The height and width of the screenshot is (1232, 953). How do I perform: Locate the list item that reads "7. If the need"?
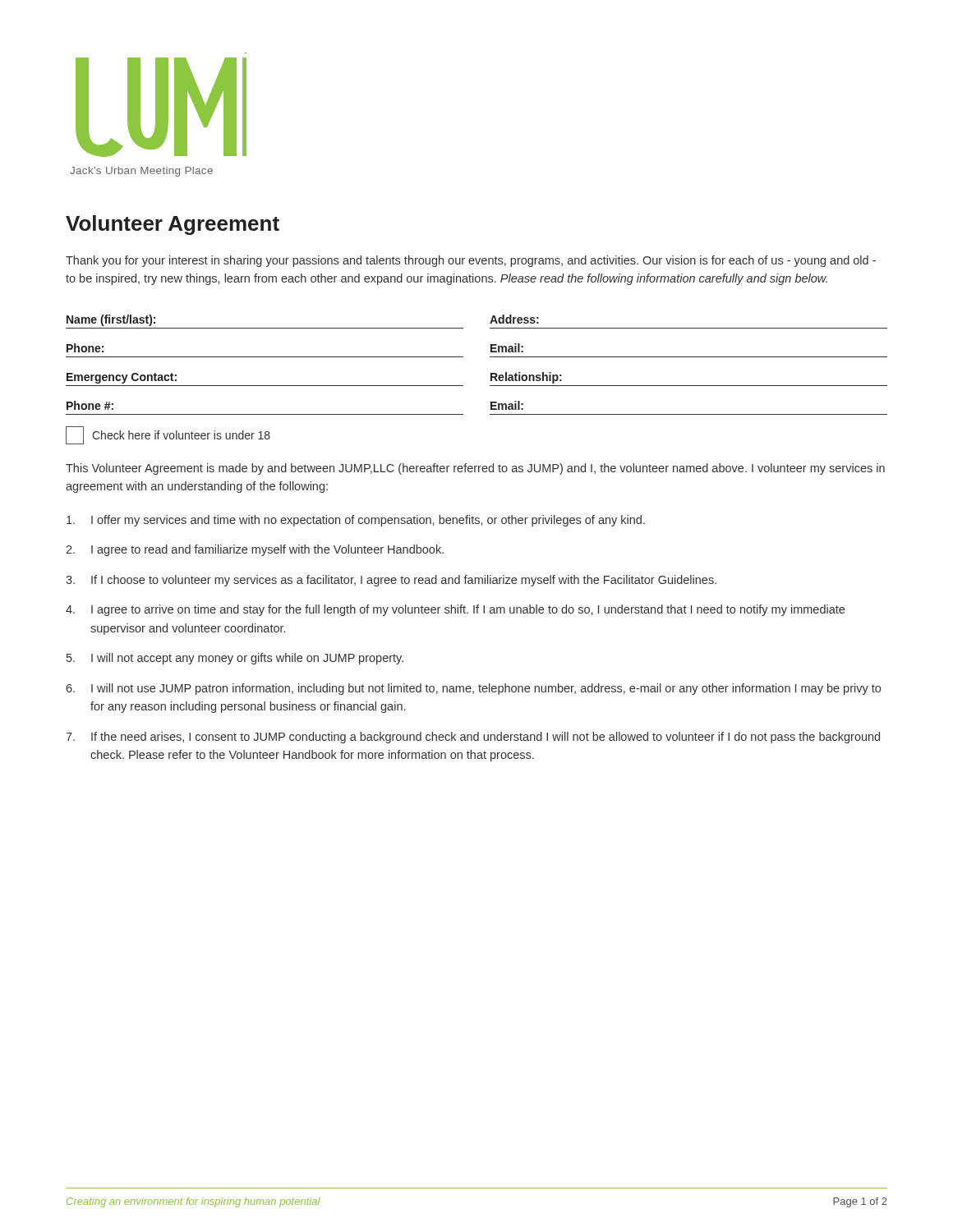click(476, 746)
